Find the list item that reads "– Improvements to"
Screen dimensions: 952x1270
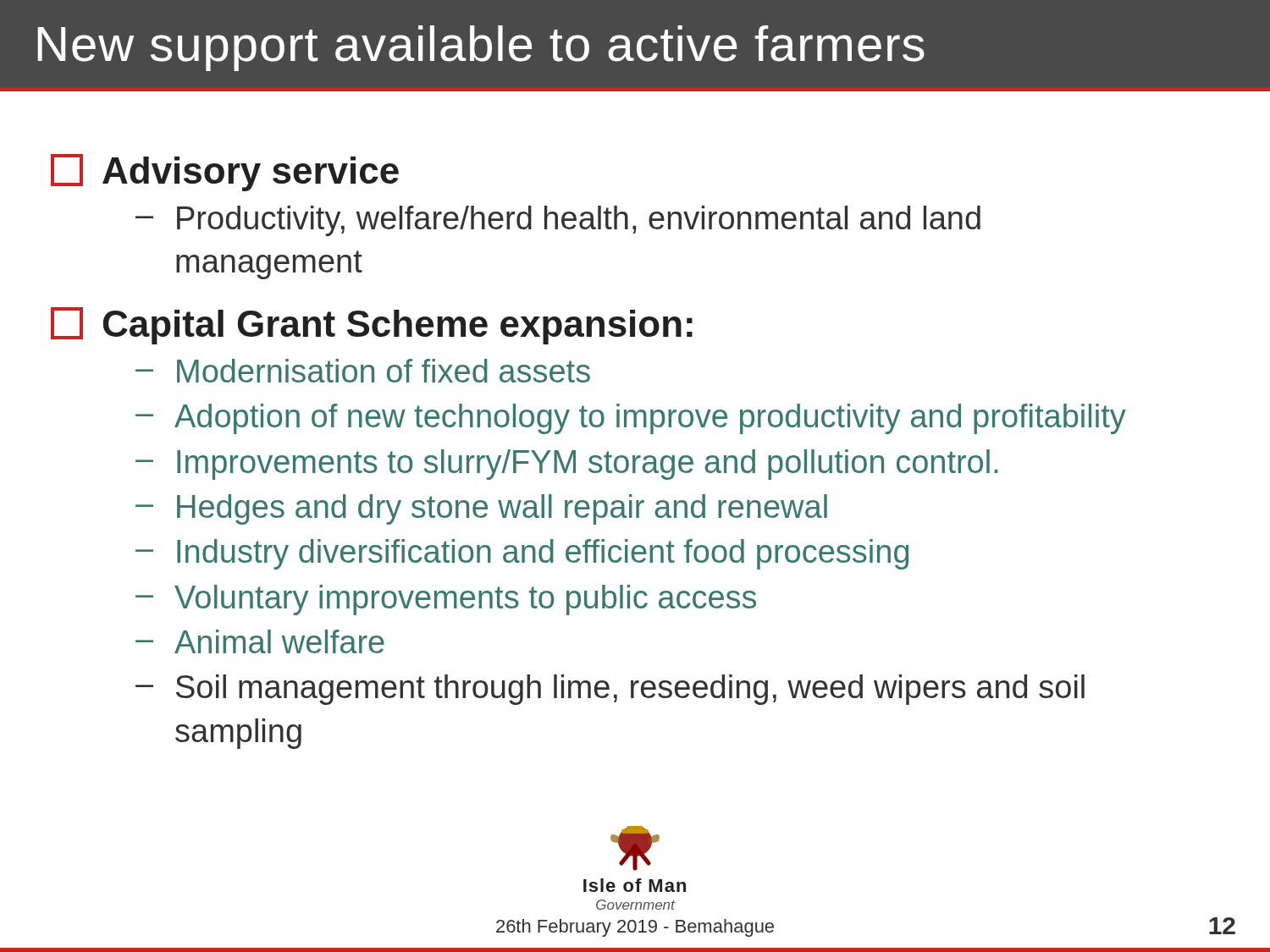[568, 462]
